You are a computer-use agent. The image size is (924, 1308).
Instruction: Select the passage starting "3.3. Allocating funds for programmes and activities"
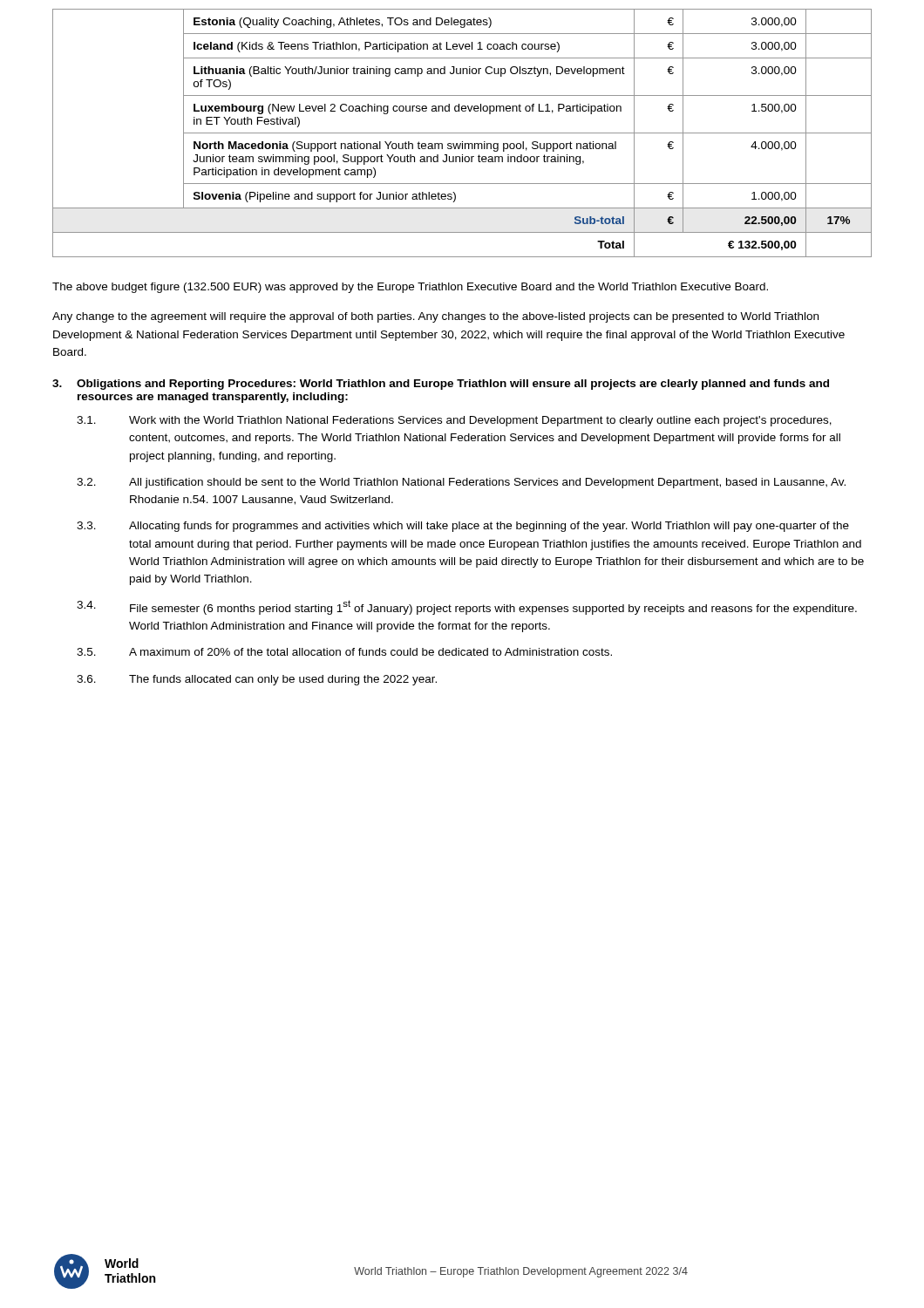pos(462,553)
